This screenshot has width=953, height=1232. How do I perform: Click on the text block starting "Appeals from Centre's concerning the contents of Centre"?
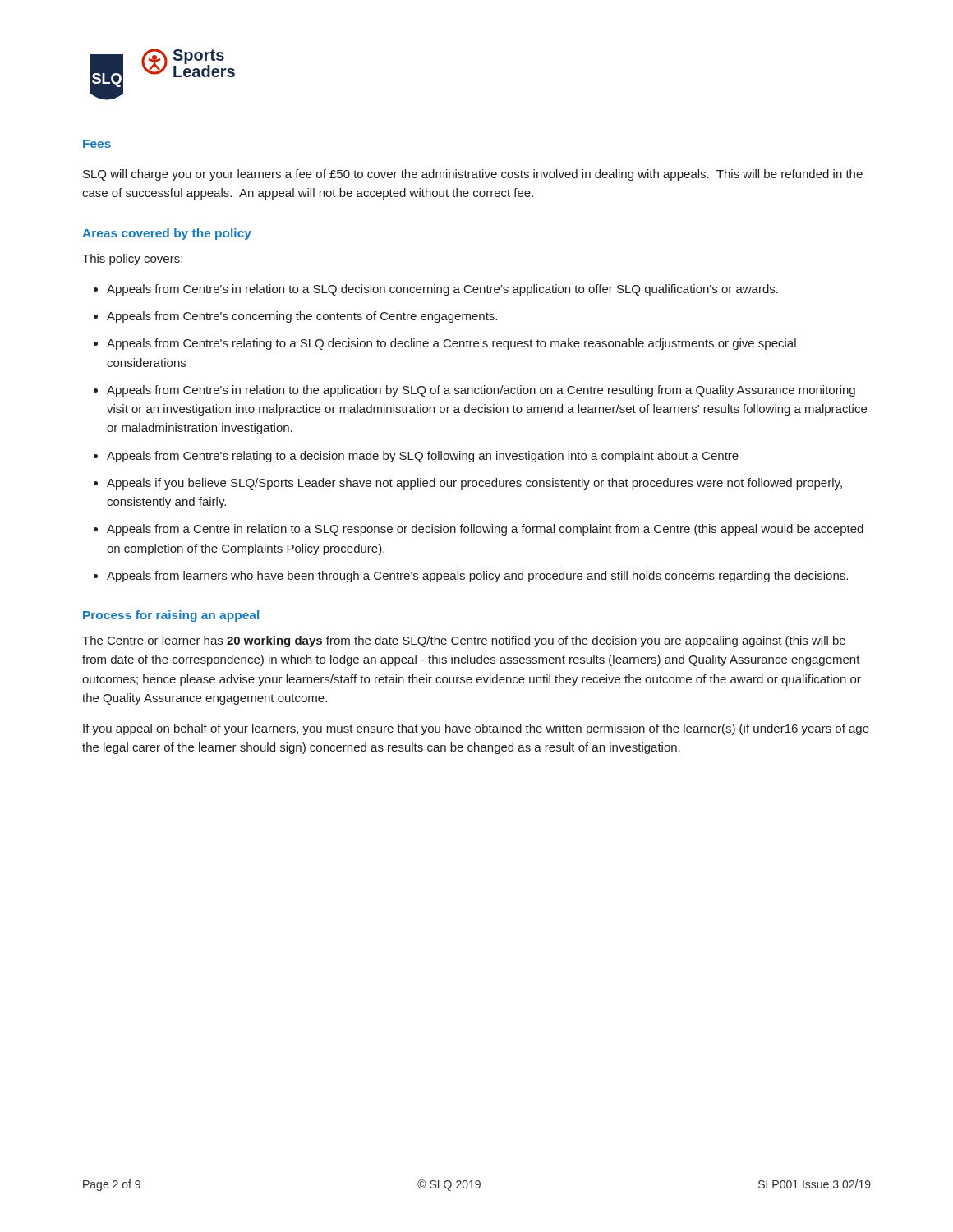click(303, 316)
